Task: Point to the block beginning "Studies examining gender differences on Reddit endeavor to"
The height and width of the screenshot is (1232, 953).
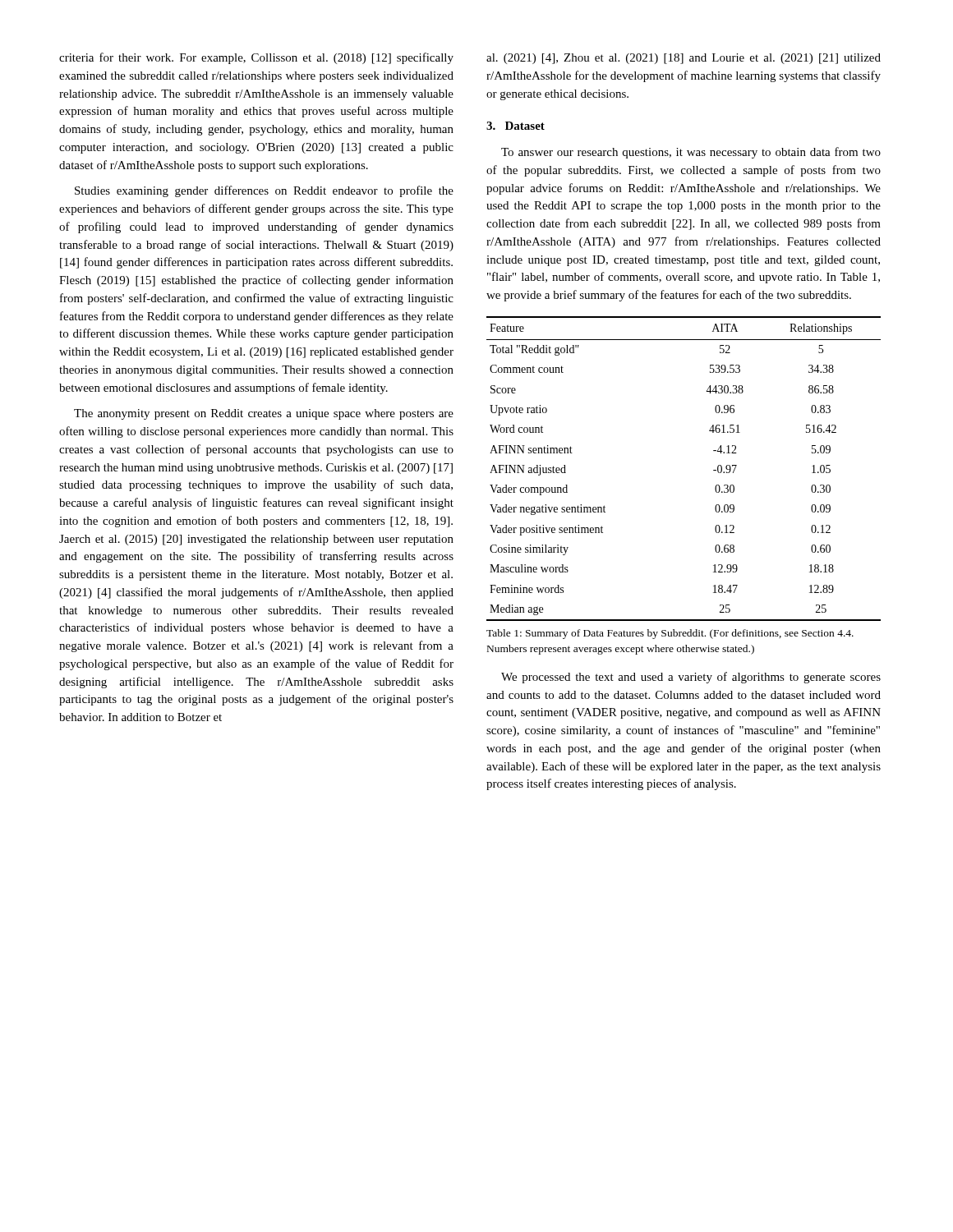Action: click(256, 290)
